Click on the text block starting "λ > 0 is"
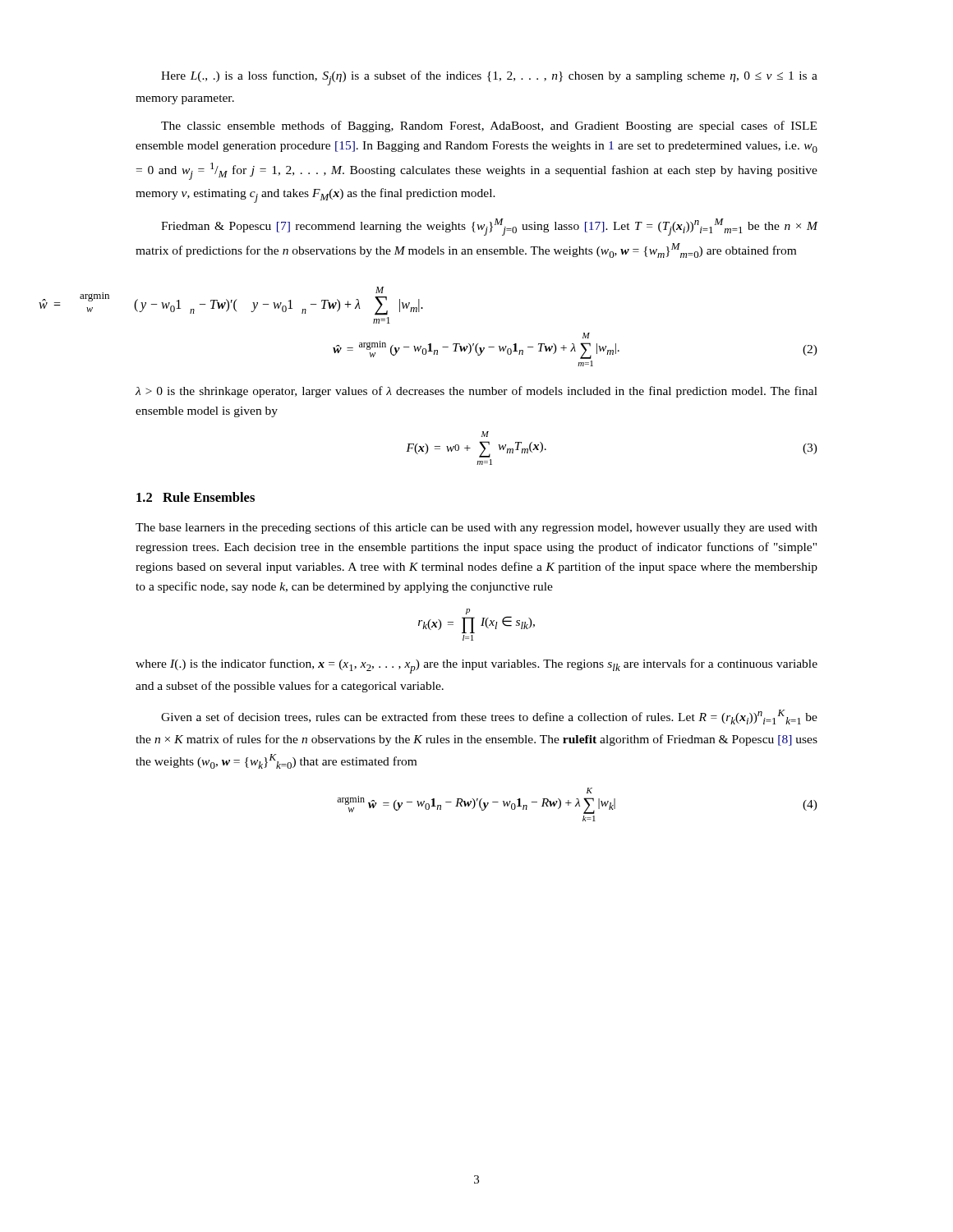Screen dimensions: 1232x953 click(x=476, y=401)
